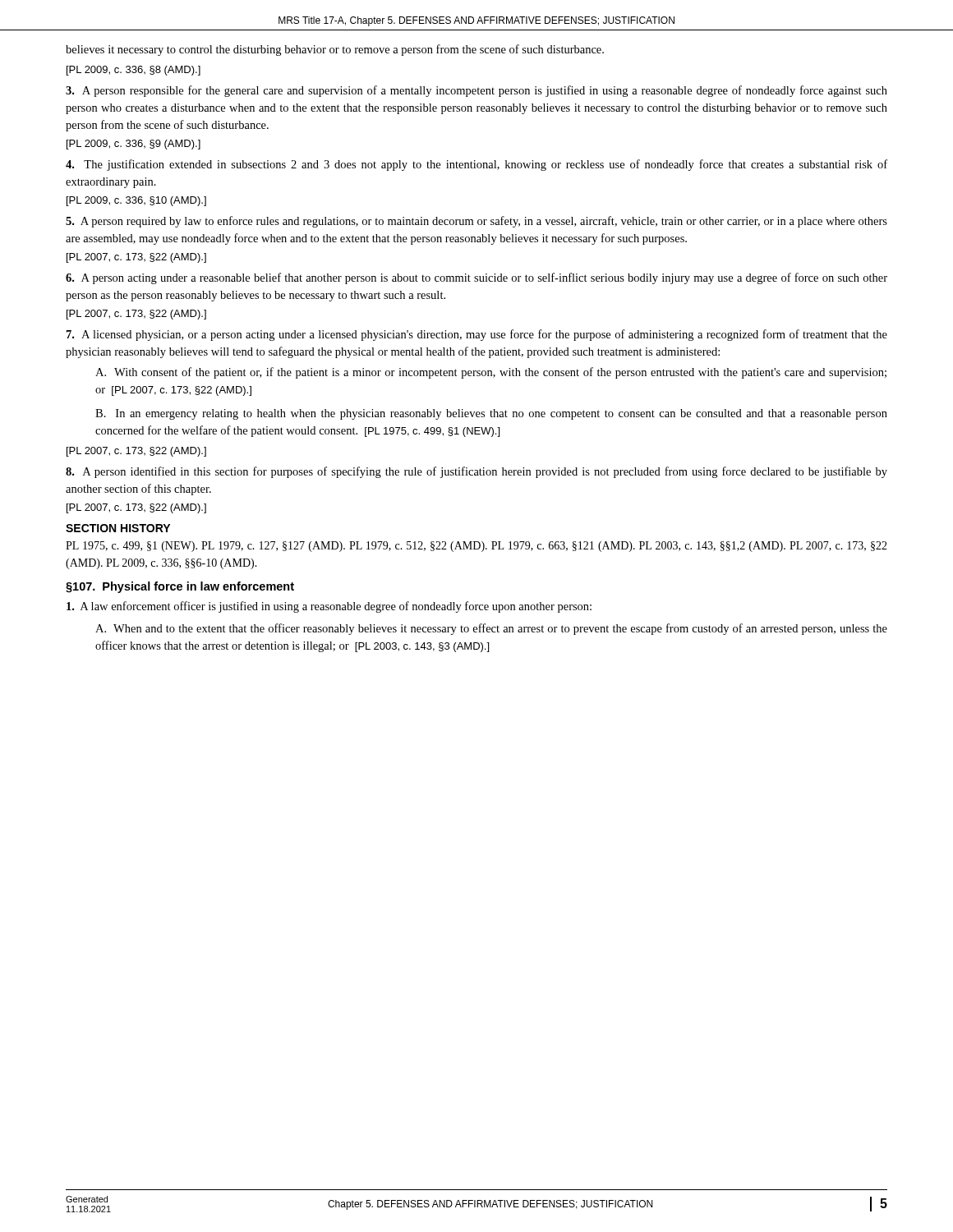Find the block starting "The justification extended in subsections"
Image resolution: width=953 pixels, height=1232 pixels.
(476, 173)
